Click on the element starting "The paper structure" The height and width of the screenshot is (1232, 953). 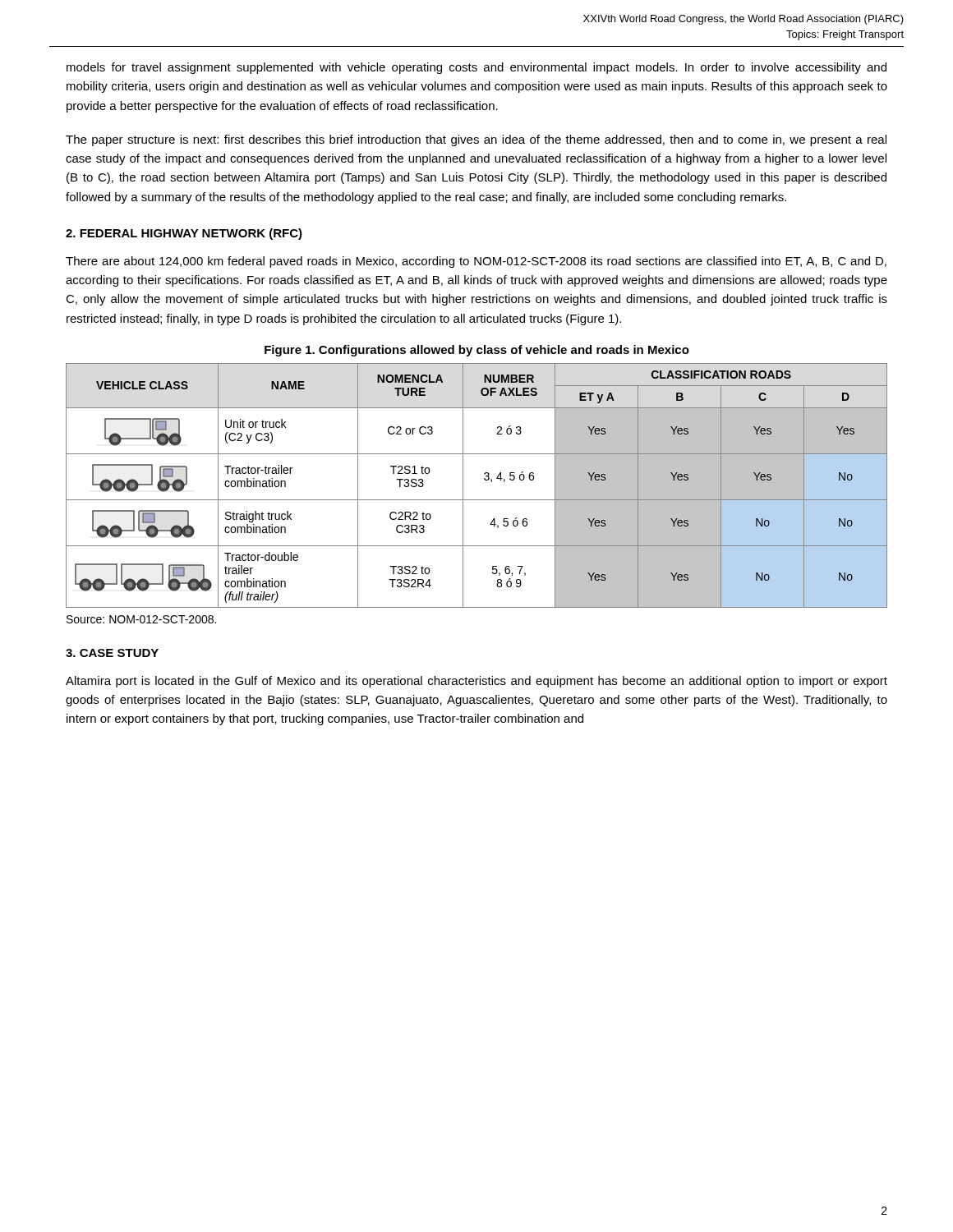[x=476, y=168]
